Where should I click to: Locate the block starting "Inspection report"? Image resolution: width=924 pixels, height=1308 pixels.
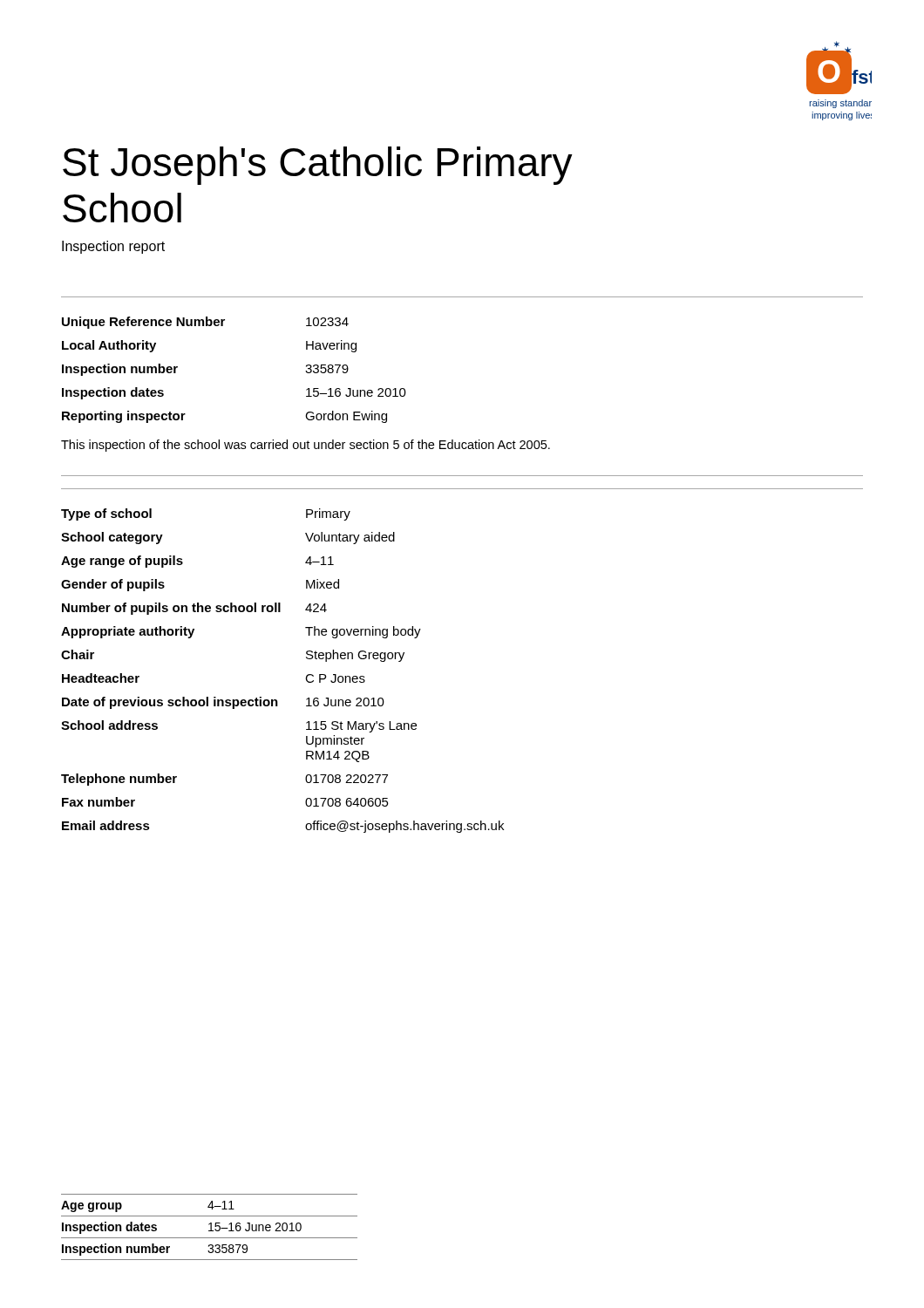tap(113, 246)
